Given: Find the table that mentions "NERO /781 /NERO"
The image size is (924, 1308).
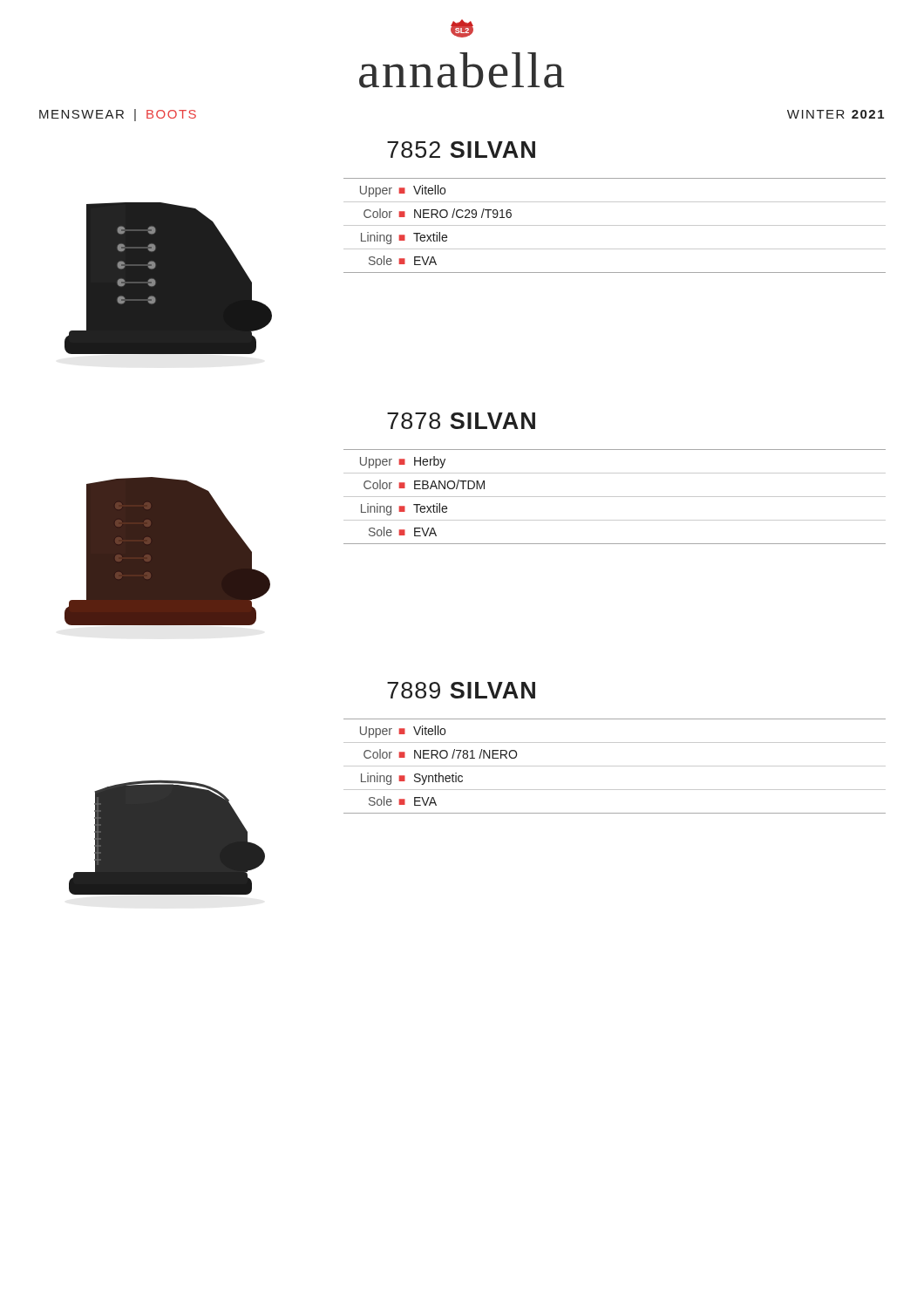Looking at the screenshot, I should click(615, 766).
